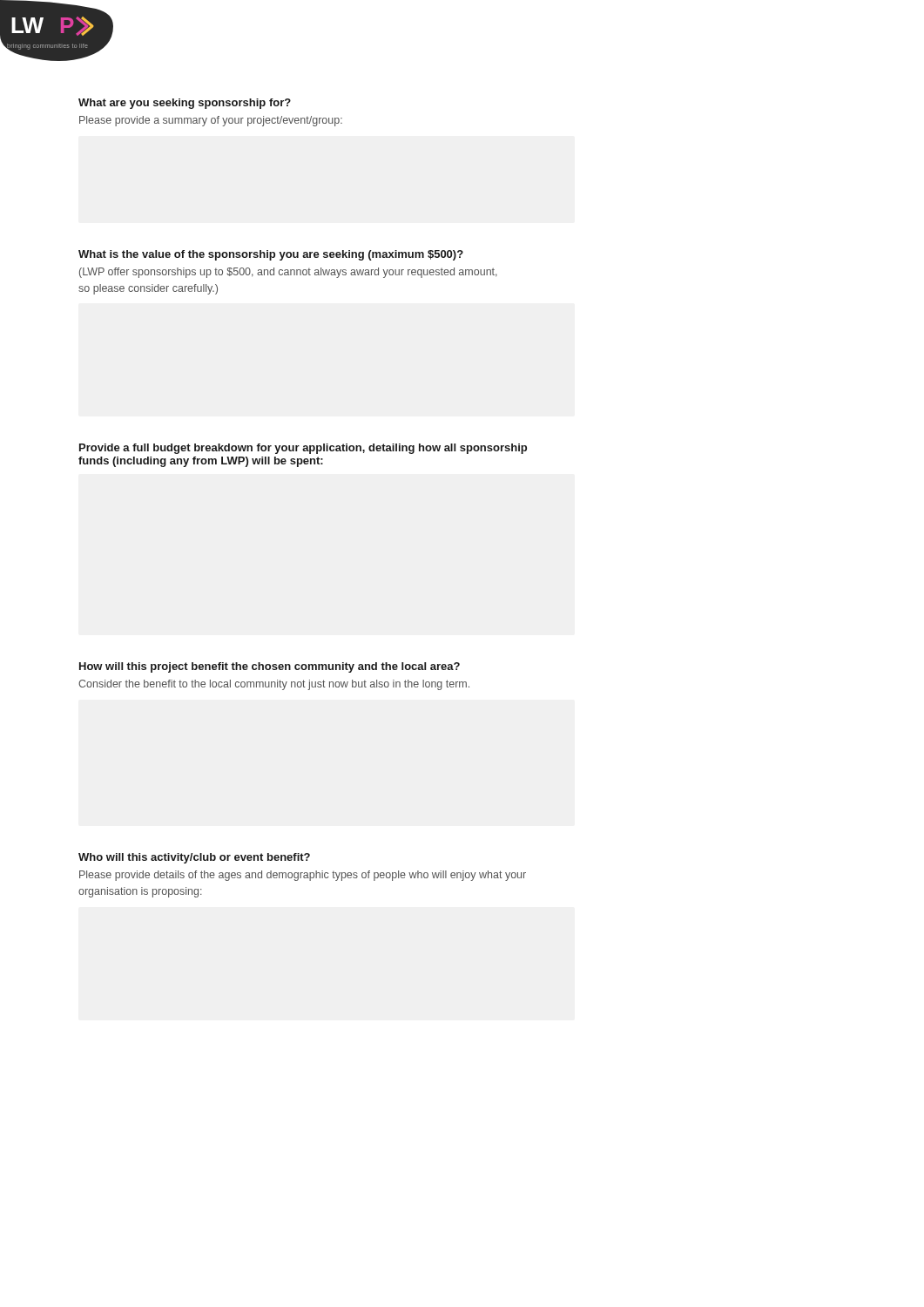Select the text block with the text "Please provide details of"
Image resolution: width=924 pixels, height=1307 pixels.
tap(302, 883)
